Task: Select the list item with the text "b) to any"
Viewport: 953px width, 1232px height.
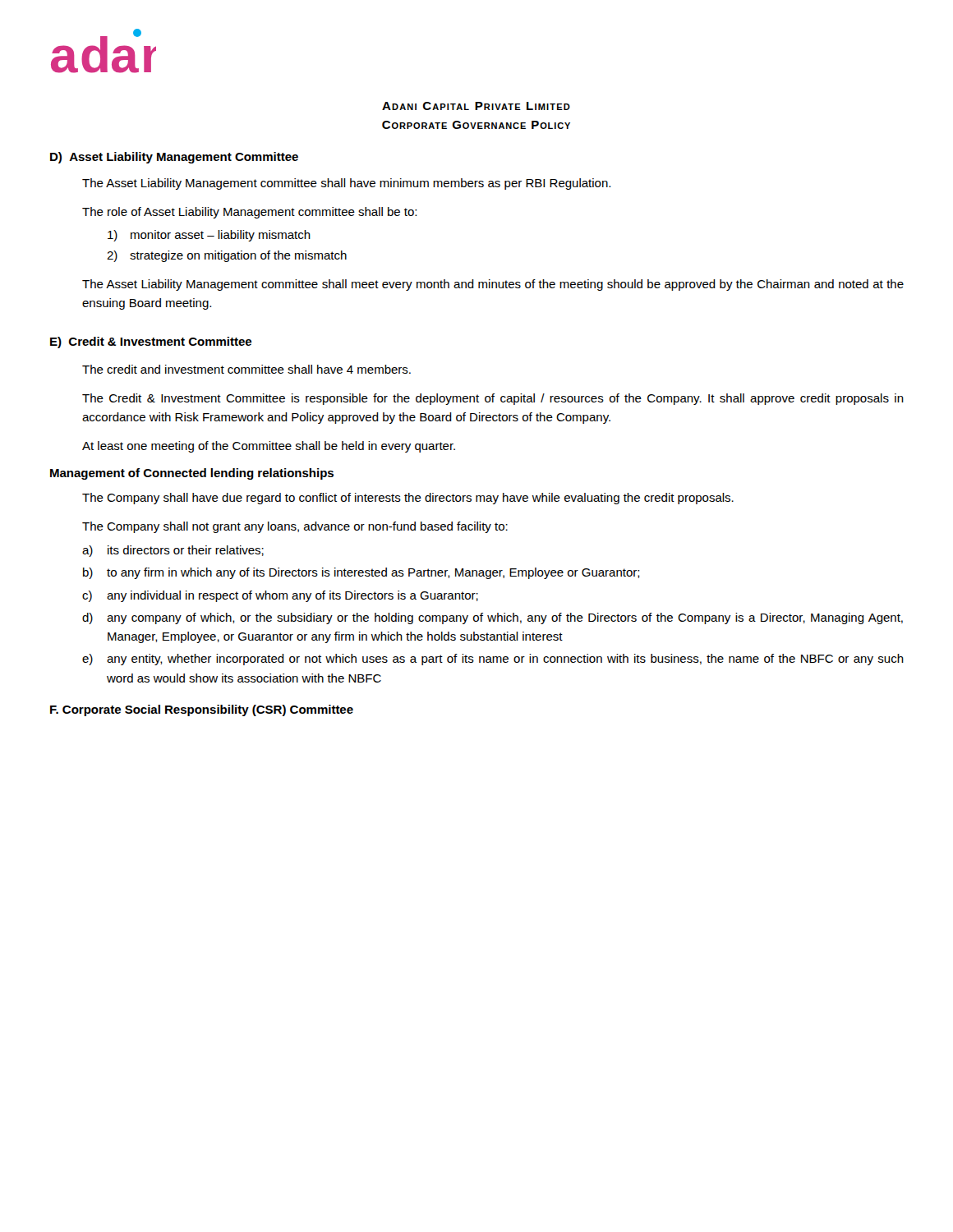Action: (x=493, y=572)
